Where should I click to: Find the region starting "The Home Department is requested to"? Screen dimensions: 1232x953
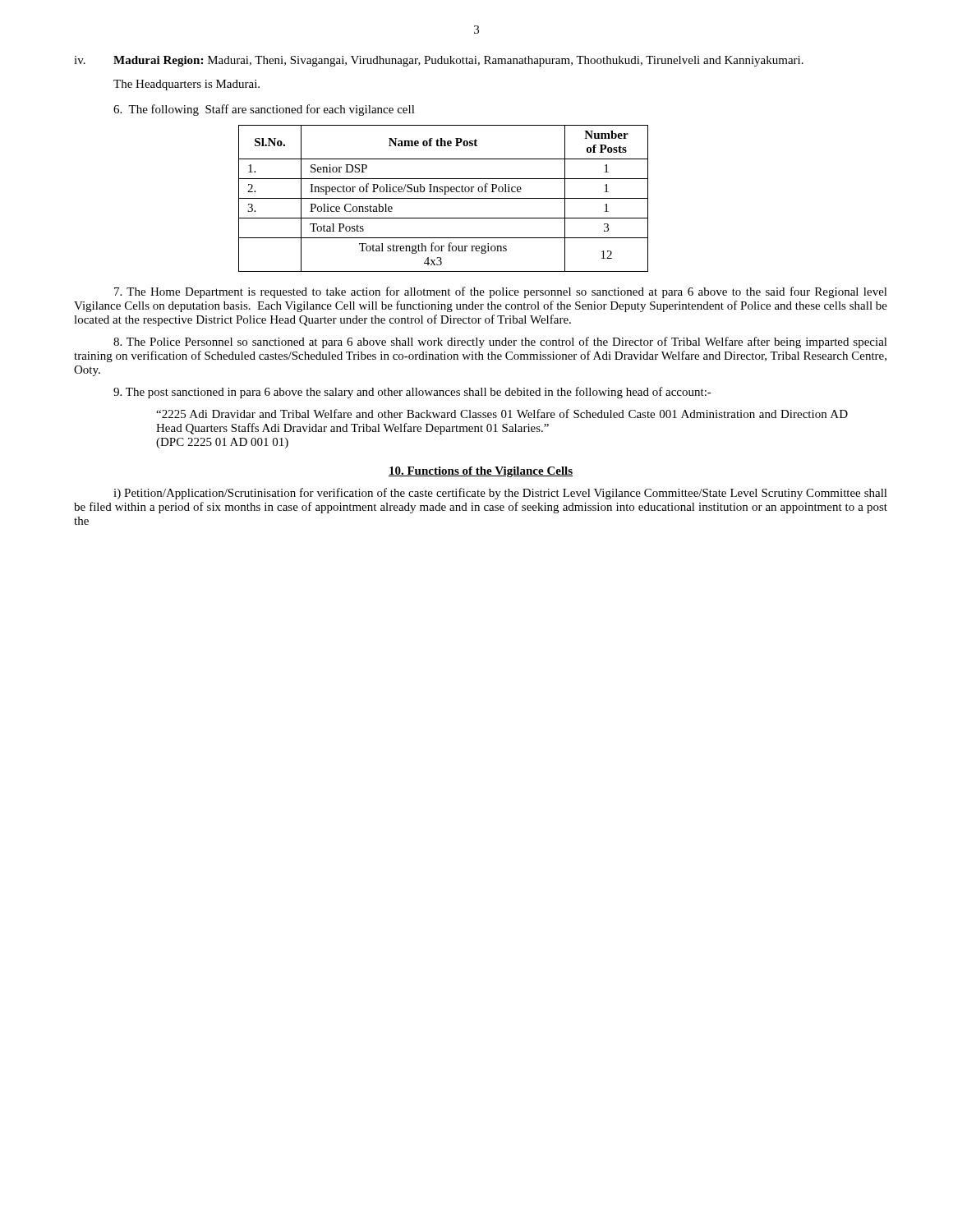481,306
